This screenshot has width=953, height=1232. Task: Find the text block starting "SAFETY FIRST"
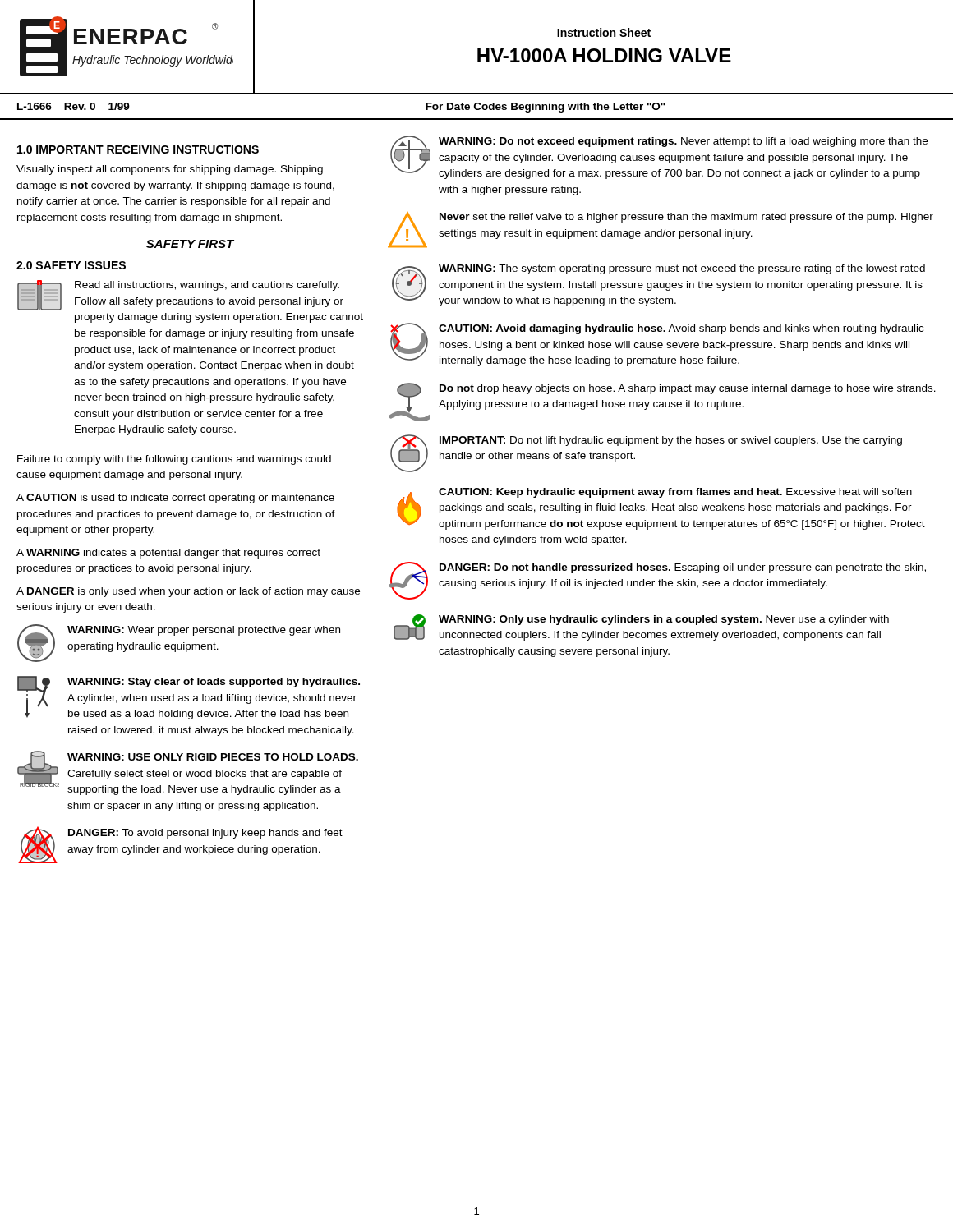[190, 244]
